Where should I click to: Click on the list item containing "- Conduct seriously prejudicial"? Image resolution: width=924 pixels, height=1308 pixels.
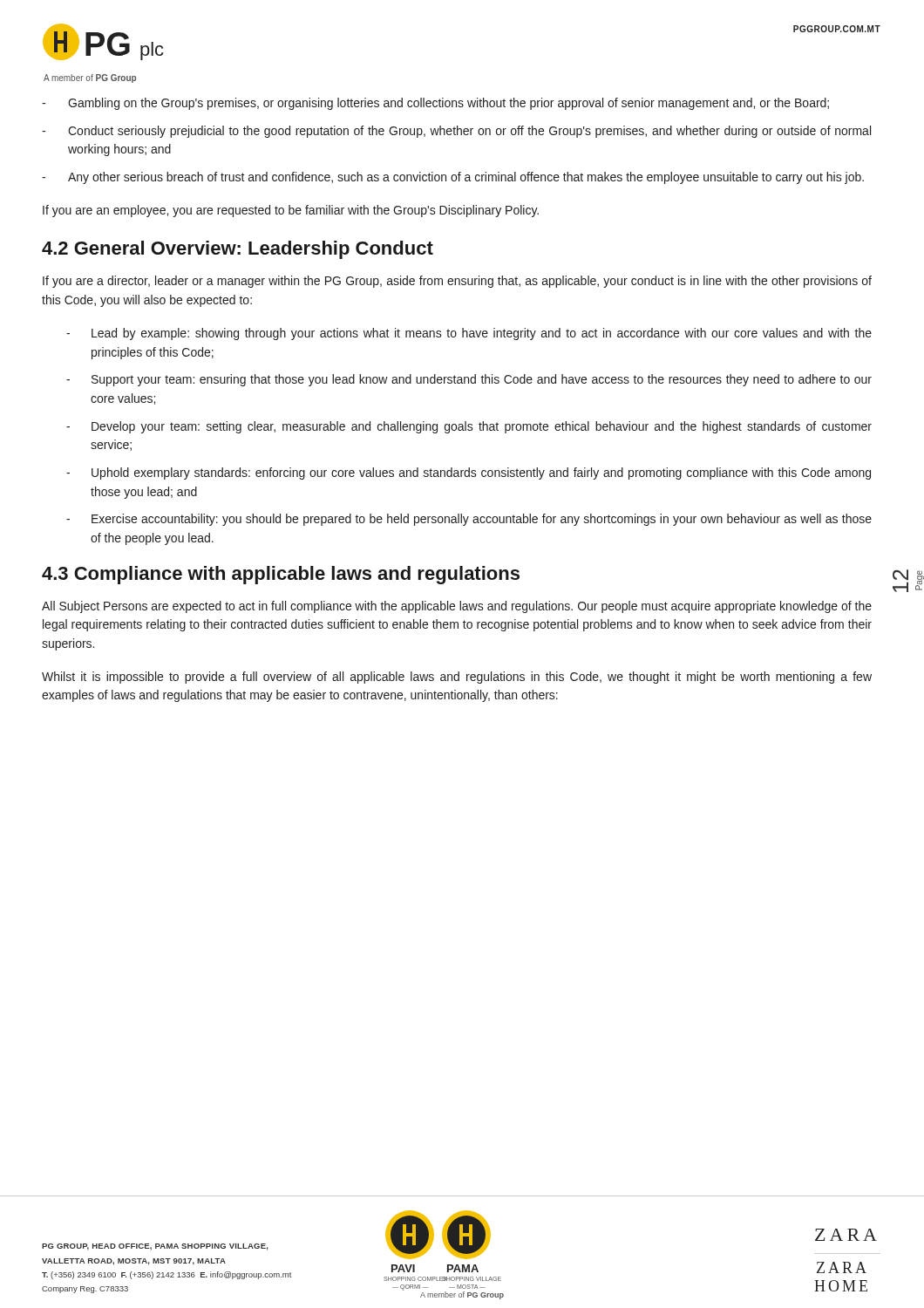457,141
